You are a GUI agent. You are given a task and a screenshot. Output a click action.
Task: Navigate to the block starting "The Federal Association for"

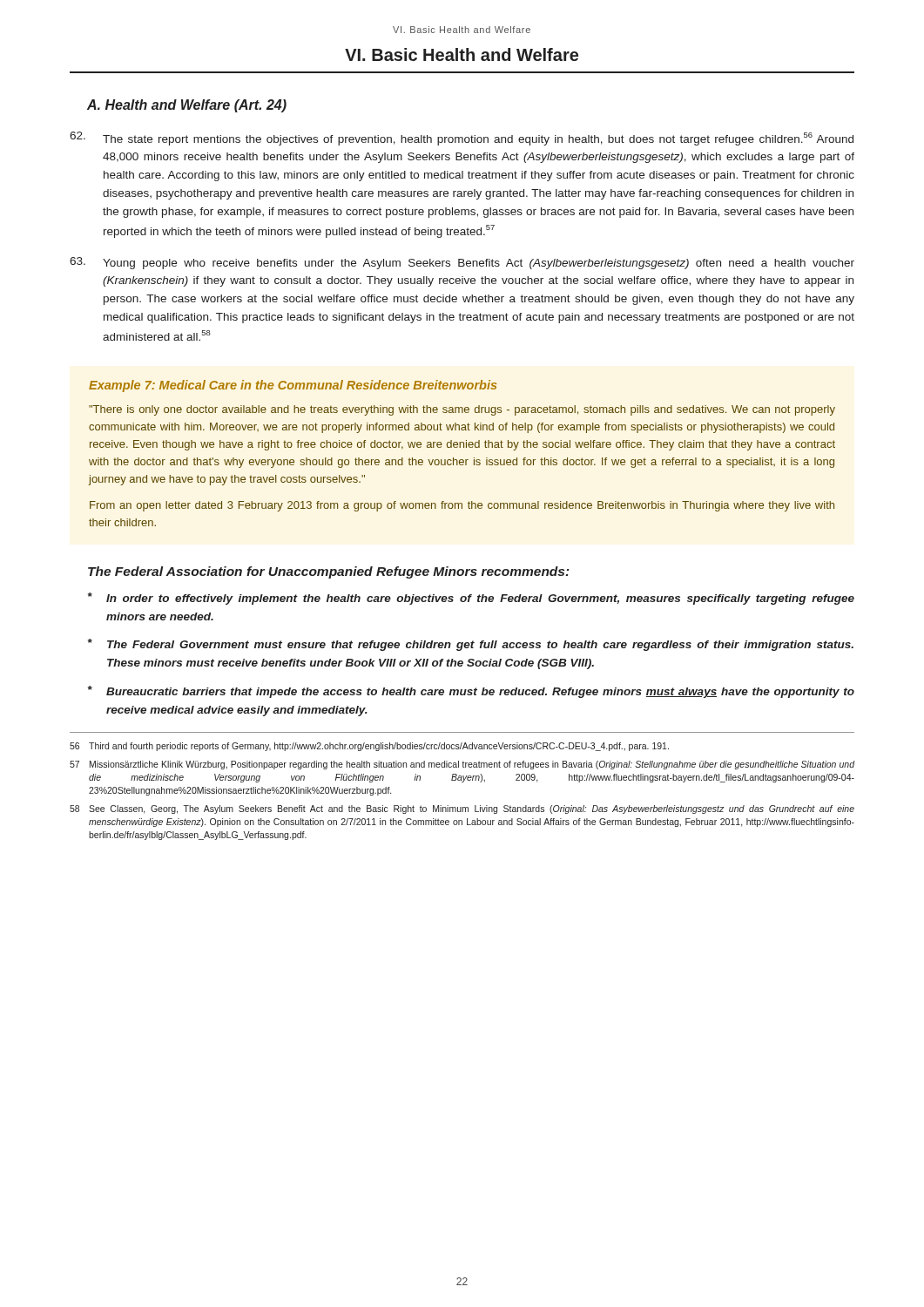pos(328,571)
